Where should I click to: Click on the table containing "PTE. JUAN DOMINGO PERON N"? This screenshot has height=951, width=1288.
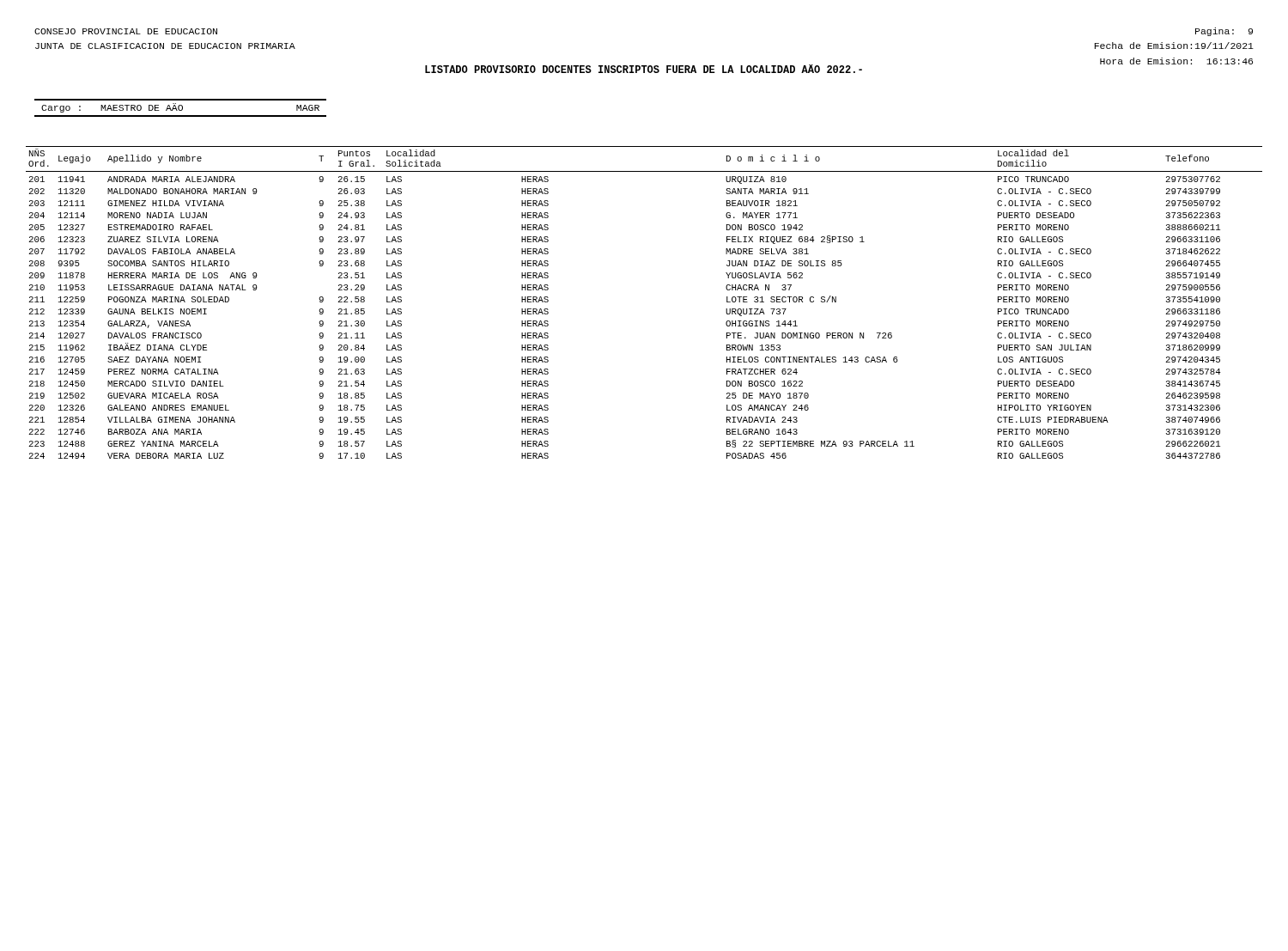coord(644,304)
